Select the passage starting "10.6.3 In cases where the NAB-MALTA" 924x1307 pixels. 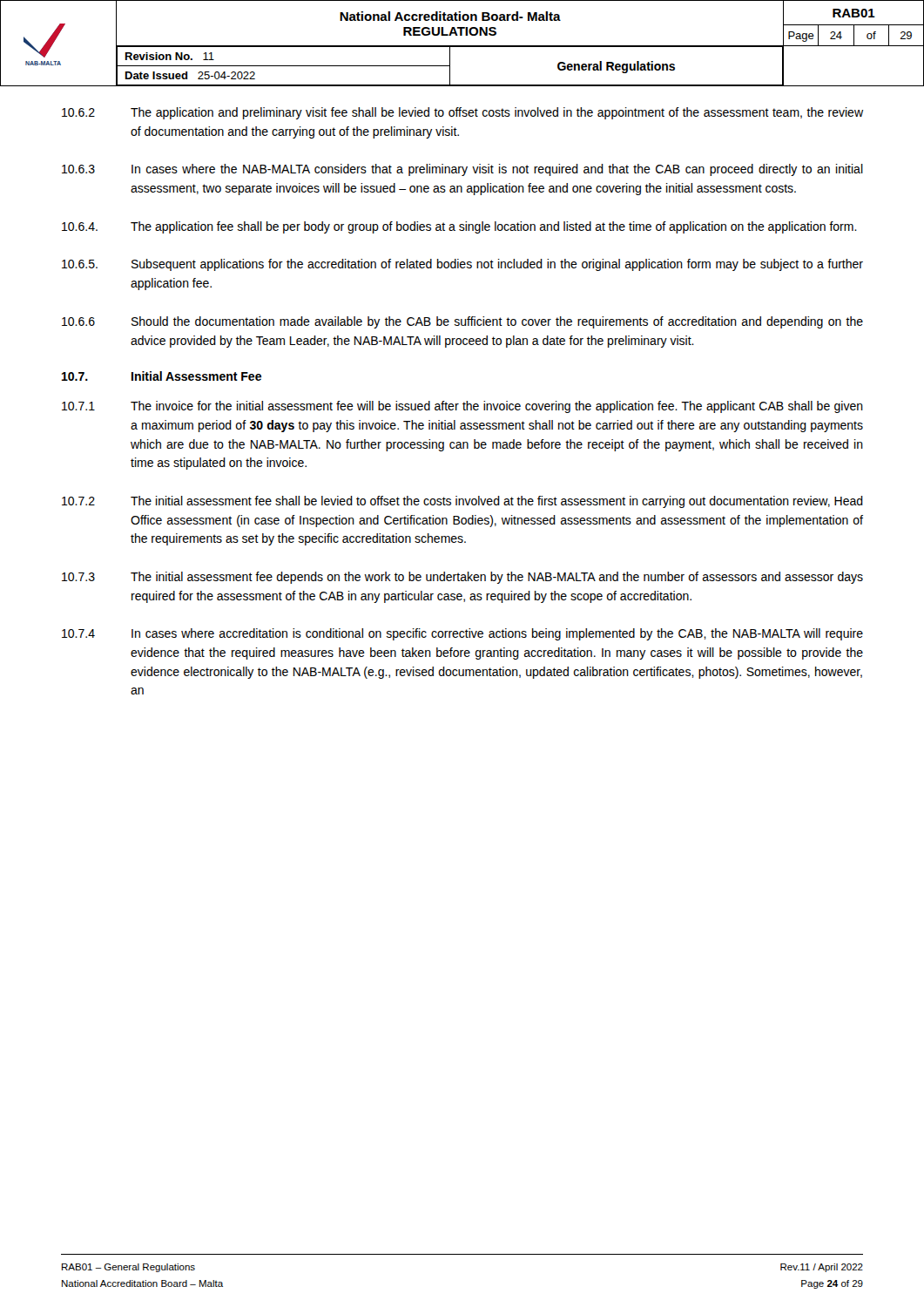[462, 180]
